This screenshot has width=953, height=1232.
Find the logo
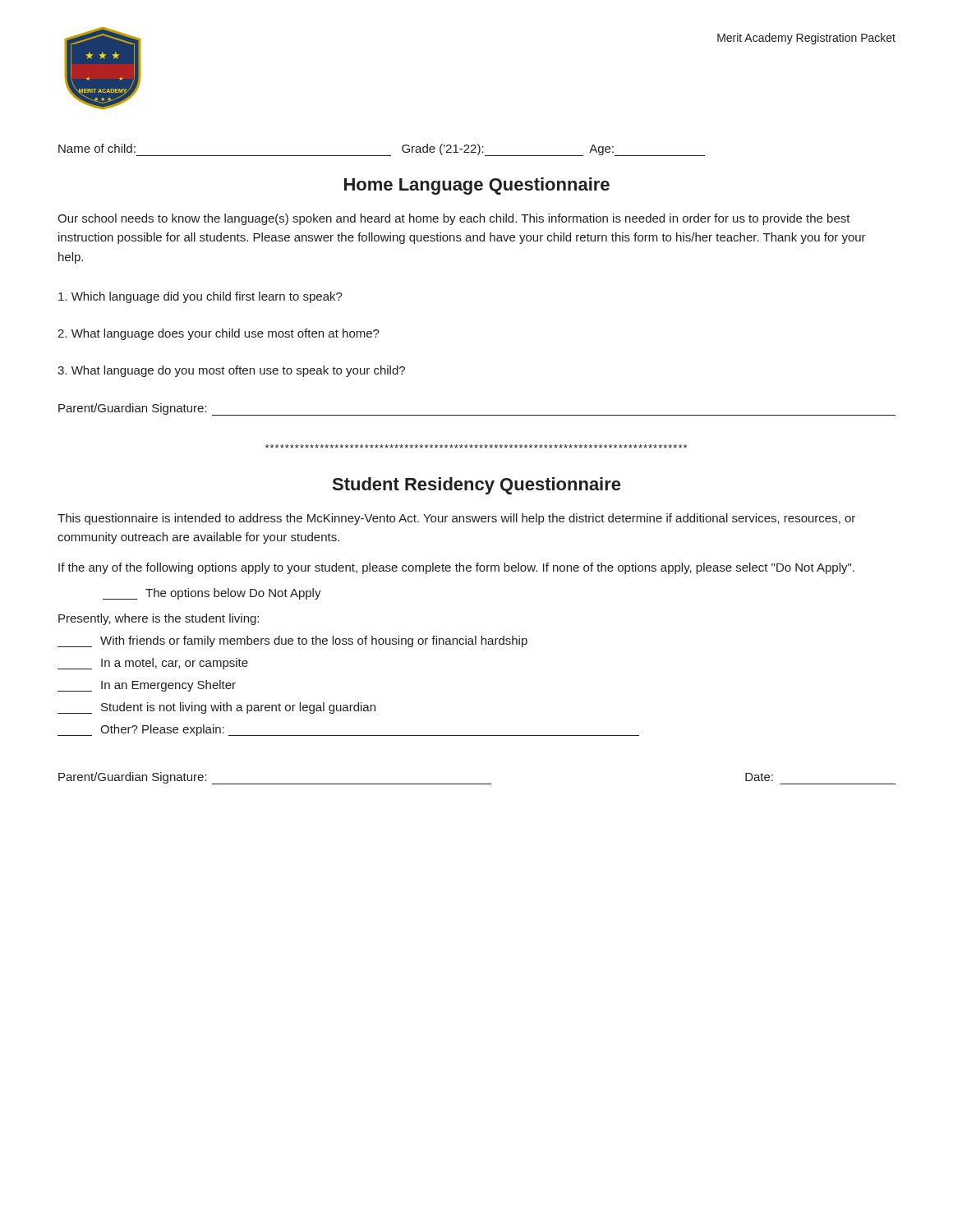[103, 69]
